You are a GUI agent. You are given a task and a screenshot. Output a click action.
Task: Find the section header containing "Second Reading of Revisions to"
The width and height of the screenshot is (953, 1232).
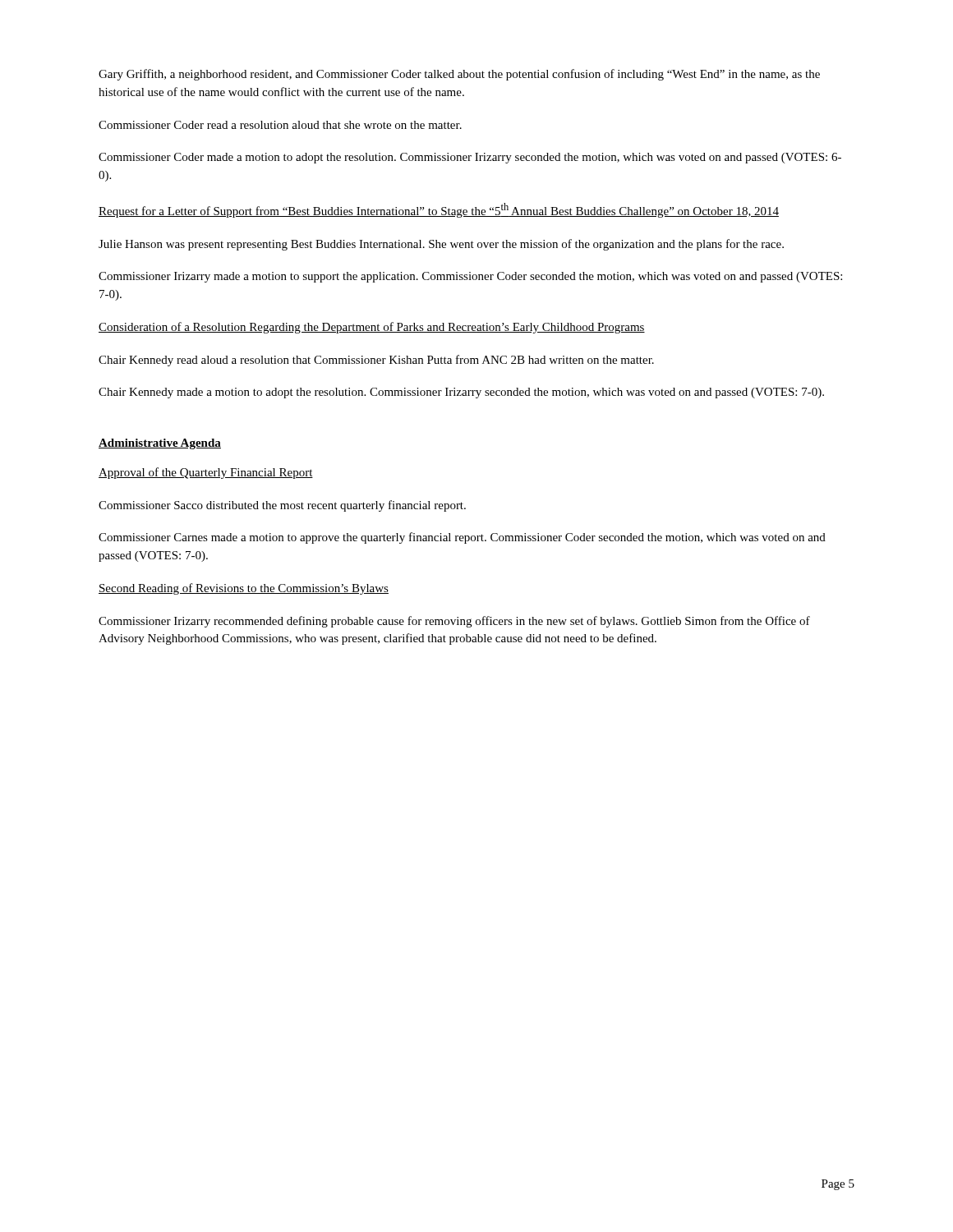click(x=244, y=588)
